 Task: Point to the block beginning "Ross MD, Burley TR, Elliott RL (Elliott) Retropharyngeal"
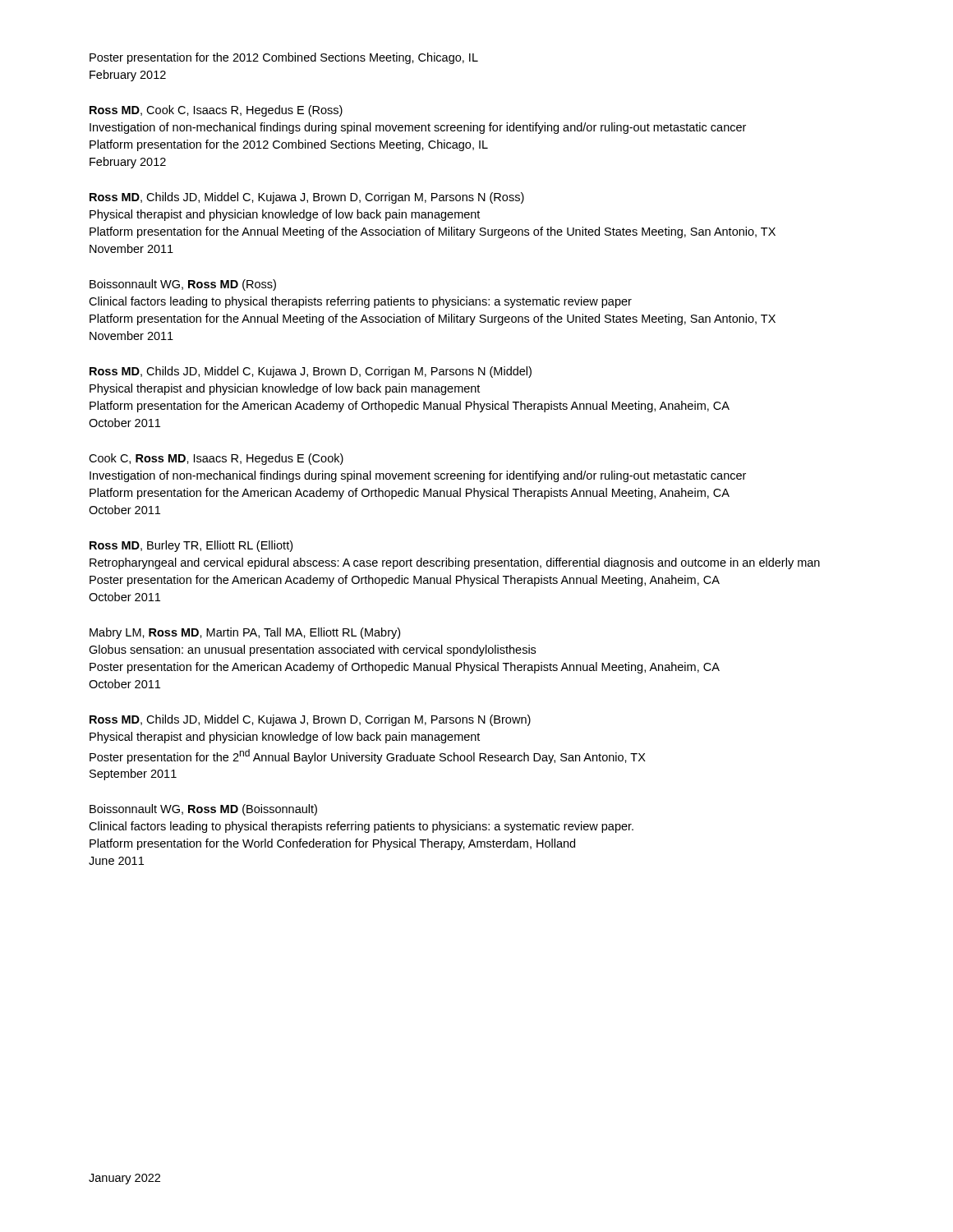[x=454, y=572]
